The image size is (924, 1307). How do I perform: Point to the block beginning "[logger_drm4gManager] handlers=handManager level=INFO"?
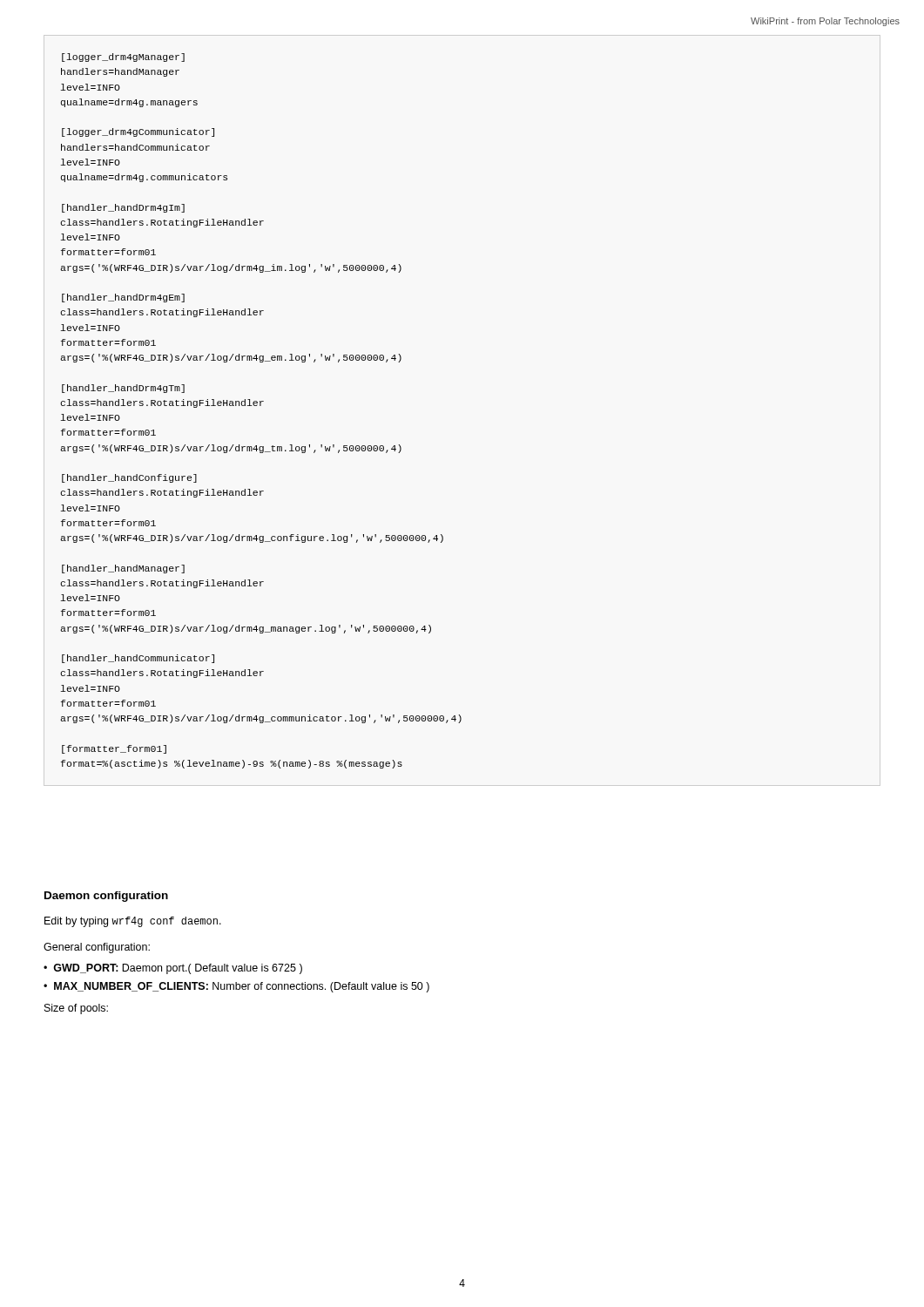tap(261, 410)
